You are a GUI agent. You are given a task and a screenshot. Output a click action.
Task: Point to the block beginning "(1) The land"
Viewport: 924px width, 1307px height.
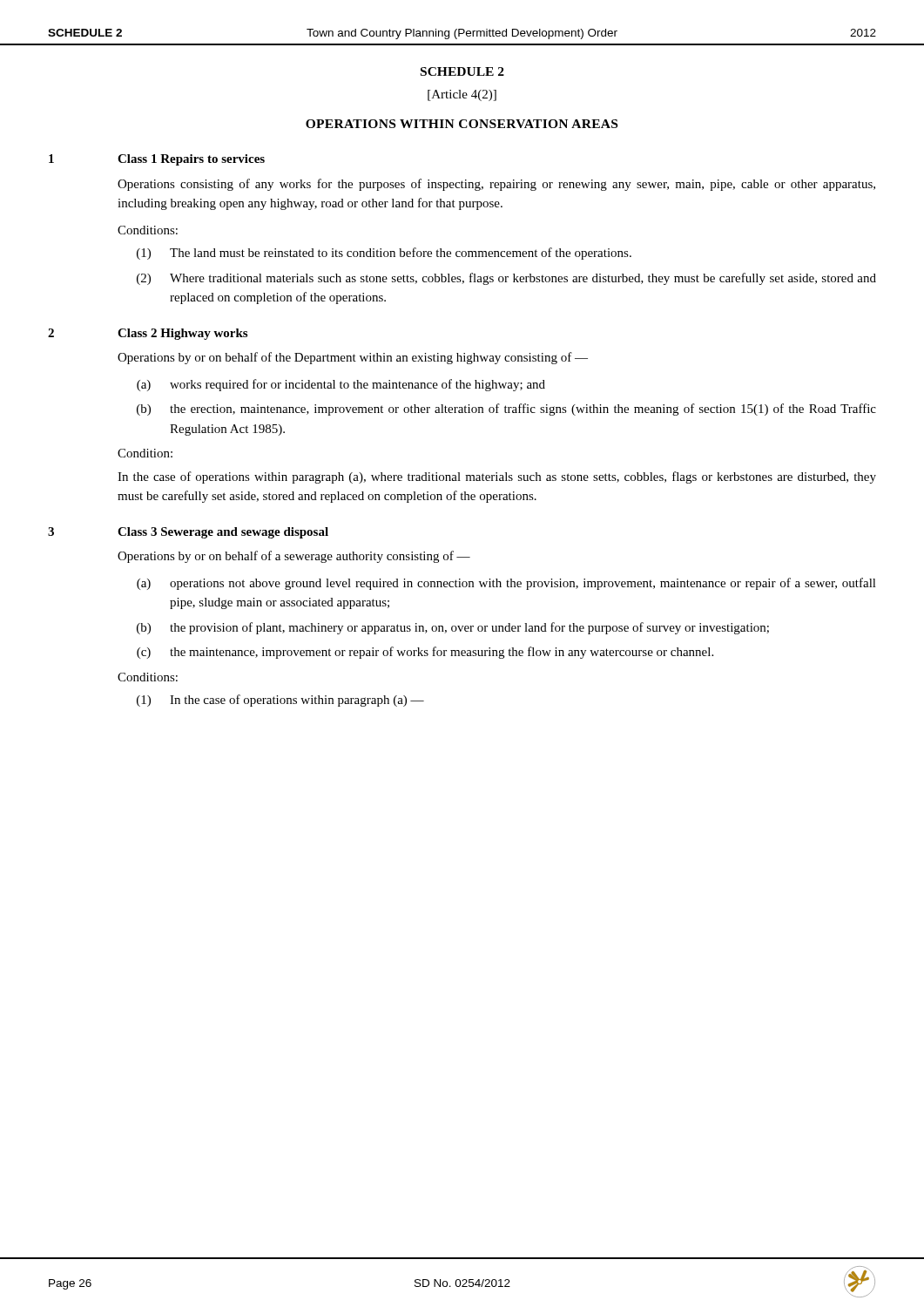pyautogui.click(x=497, y=253)
